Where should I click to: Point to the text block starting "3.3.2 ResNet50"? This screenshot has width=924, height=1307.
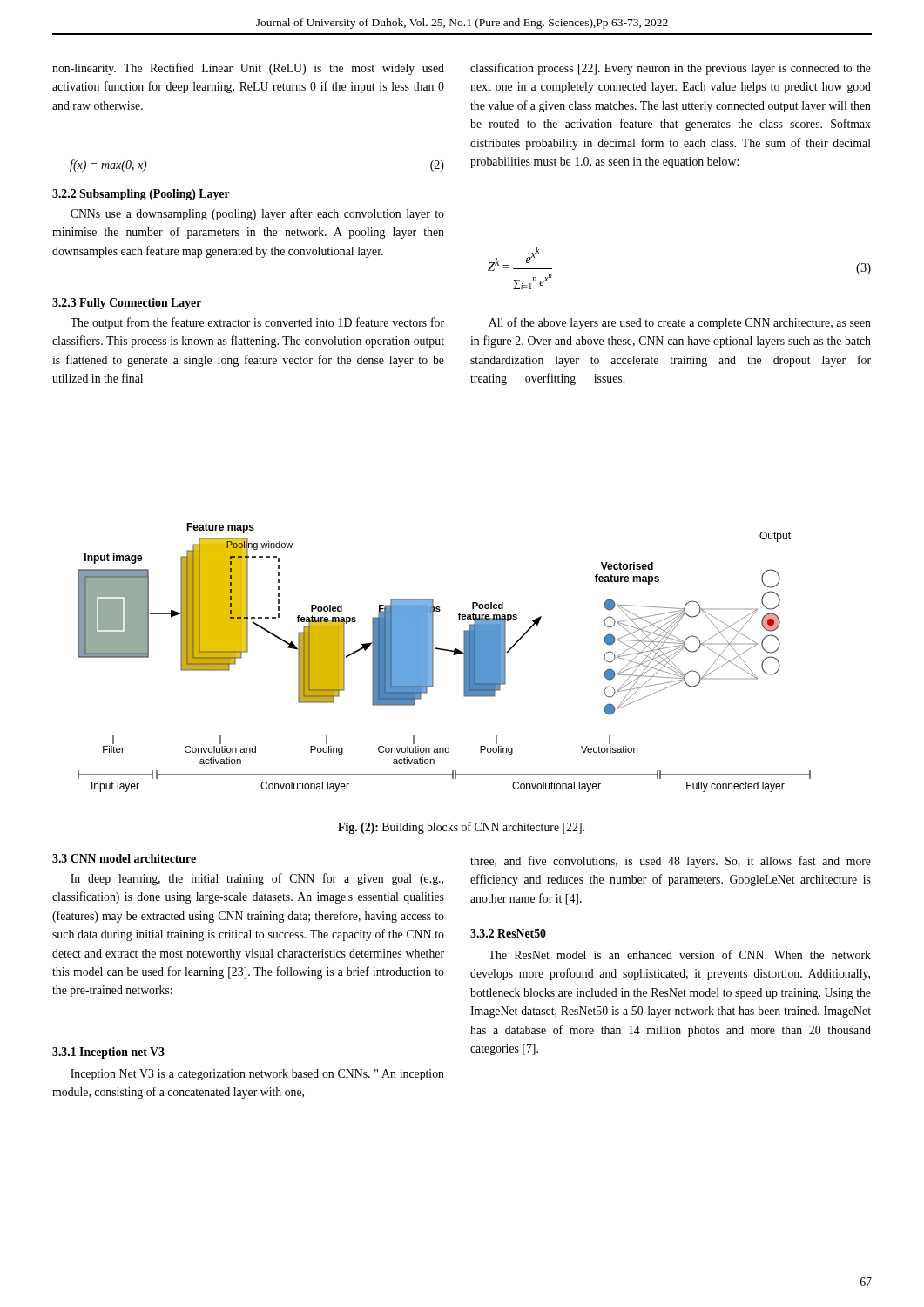point(508,934)
